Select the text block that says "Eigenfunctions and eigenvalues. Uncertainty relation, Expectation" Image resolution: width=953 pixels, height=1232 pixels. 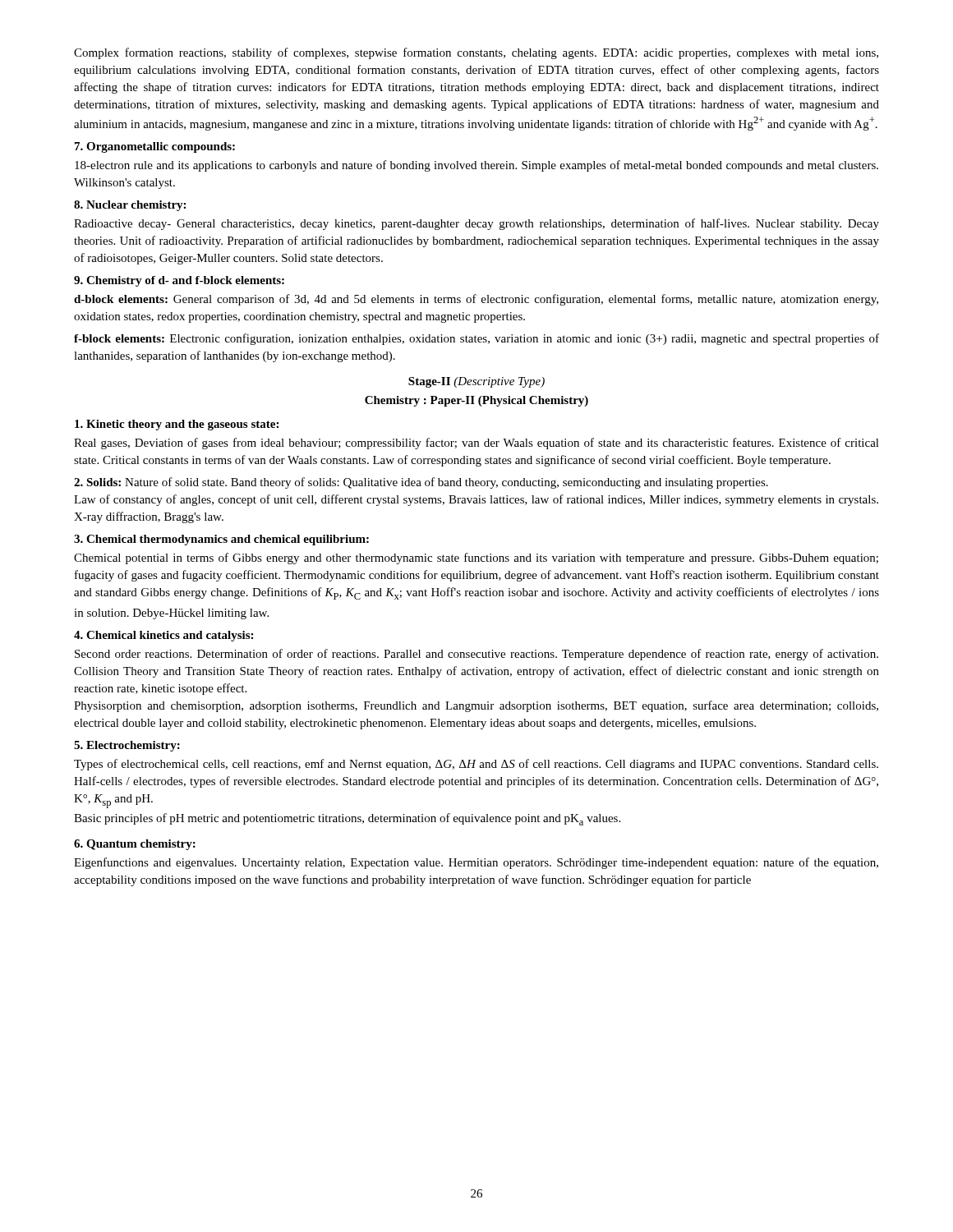[x=476, y=871]
